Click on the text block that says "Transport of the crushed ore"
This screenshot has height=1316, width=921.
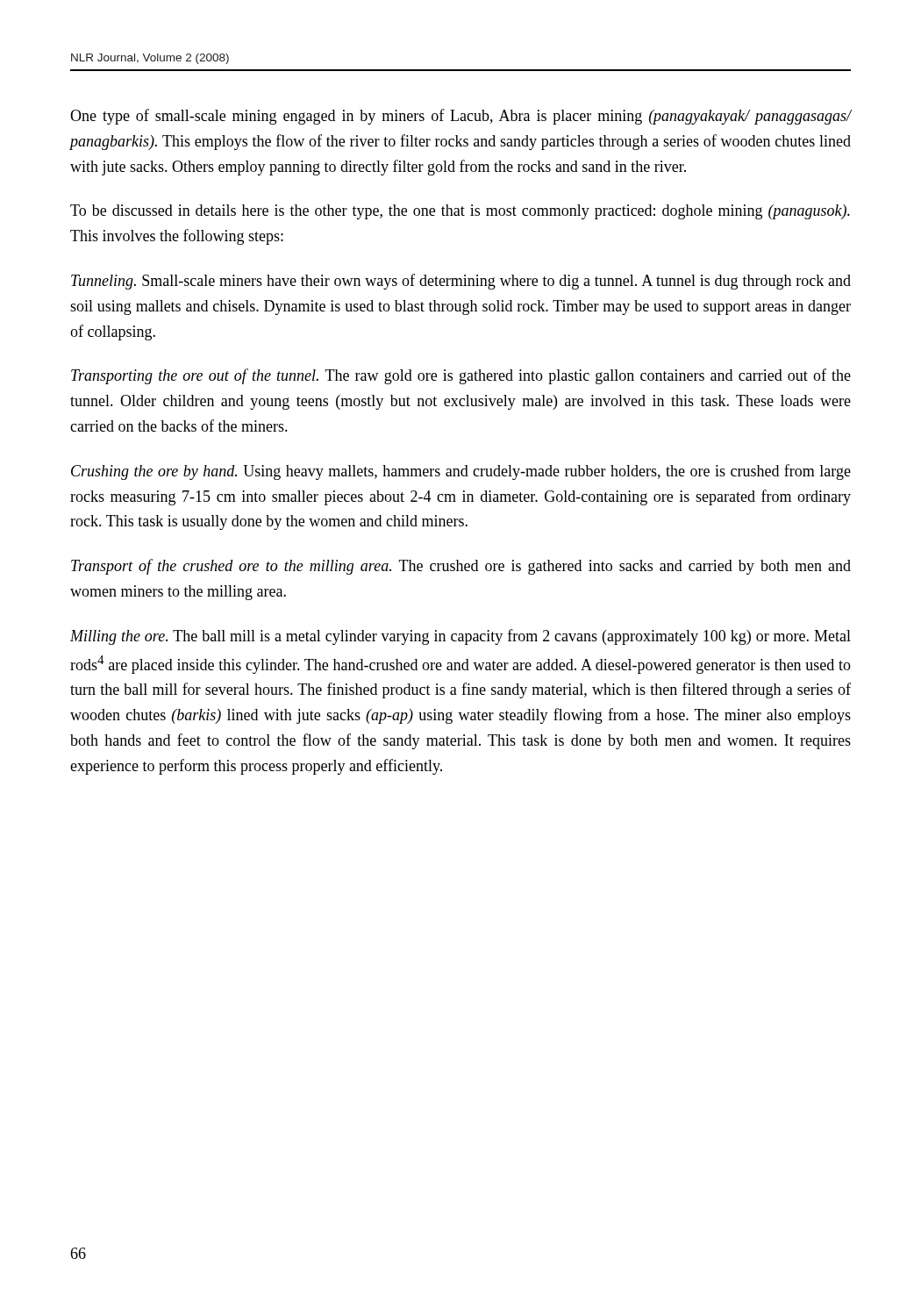(x=460, y=579)
